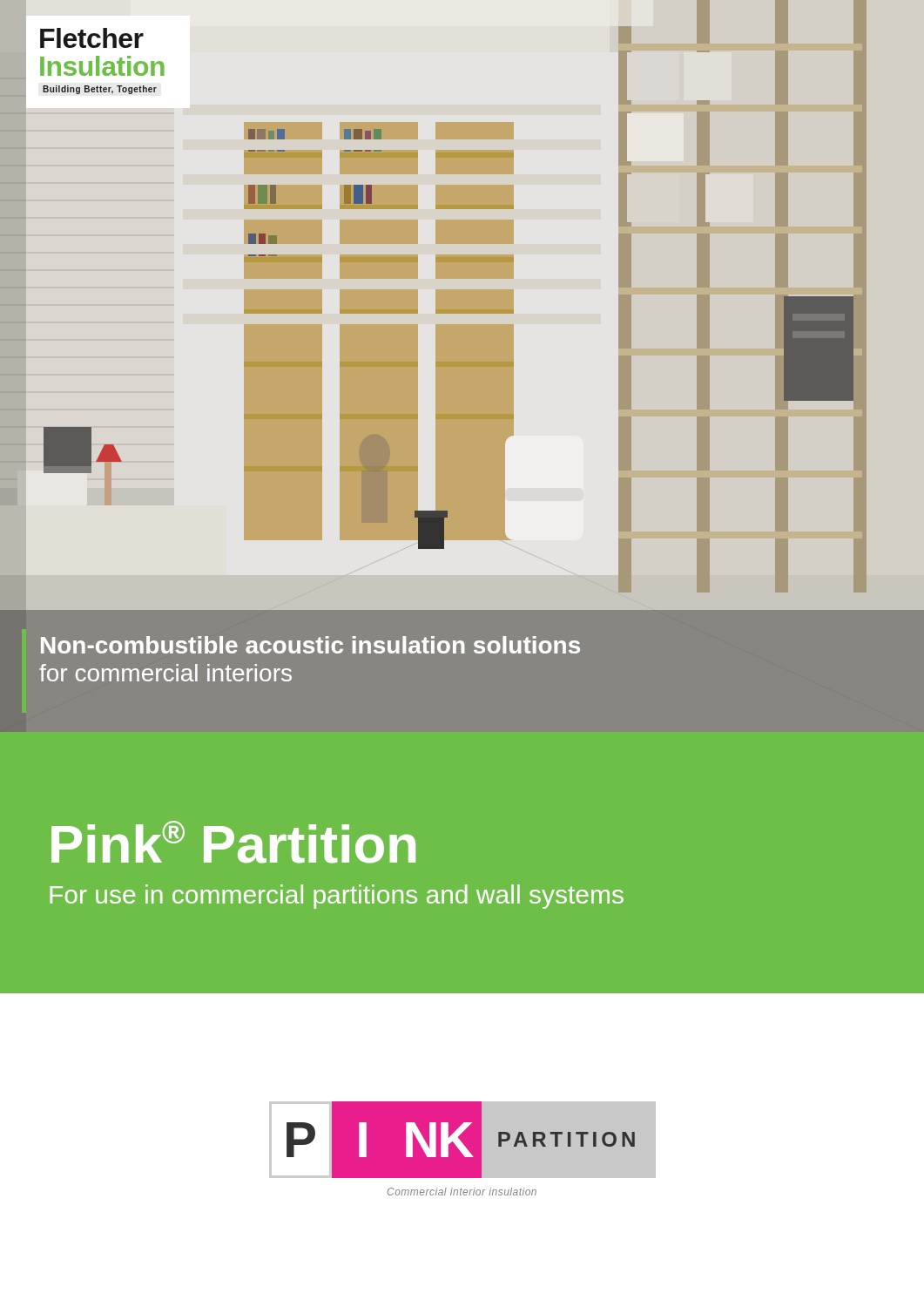Screen dimensions: 1307x924
Task: Locate the title that says "Non-combustible acoustic insulation"
Action: pos(310,659)
